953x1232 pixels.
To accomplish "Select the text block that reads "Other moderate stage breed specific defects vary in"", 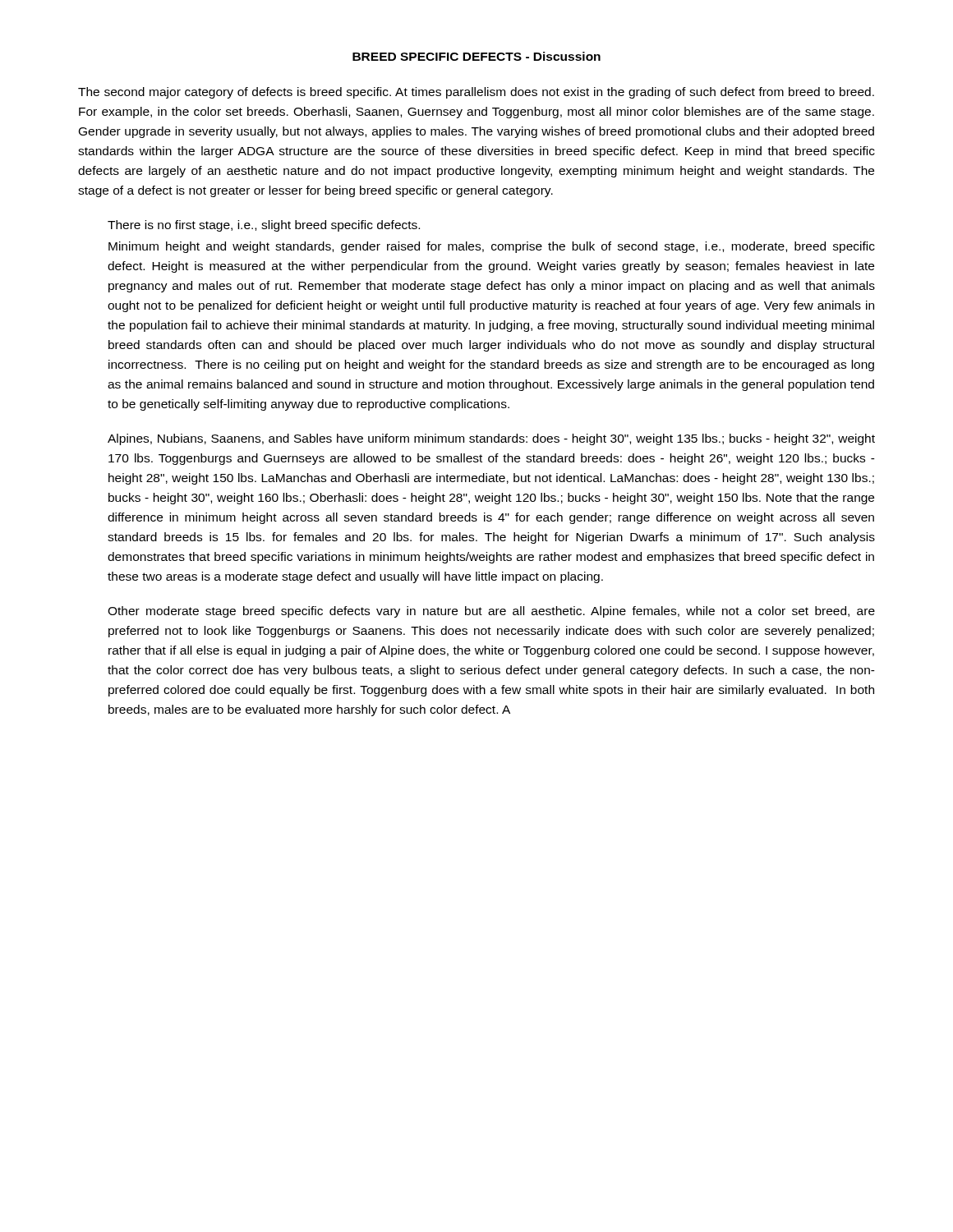I will (x=491, y=660).
